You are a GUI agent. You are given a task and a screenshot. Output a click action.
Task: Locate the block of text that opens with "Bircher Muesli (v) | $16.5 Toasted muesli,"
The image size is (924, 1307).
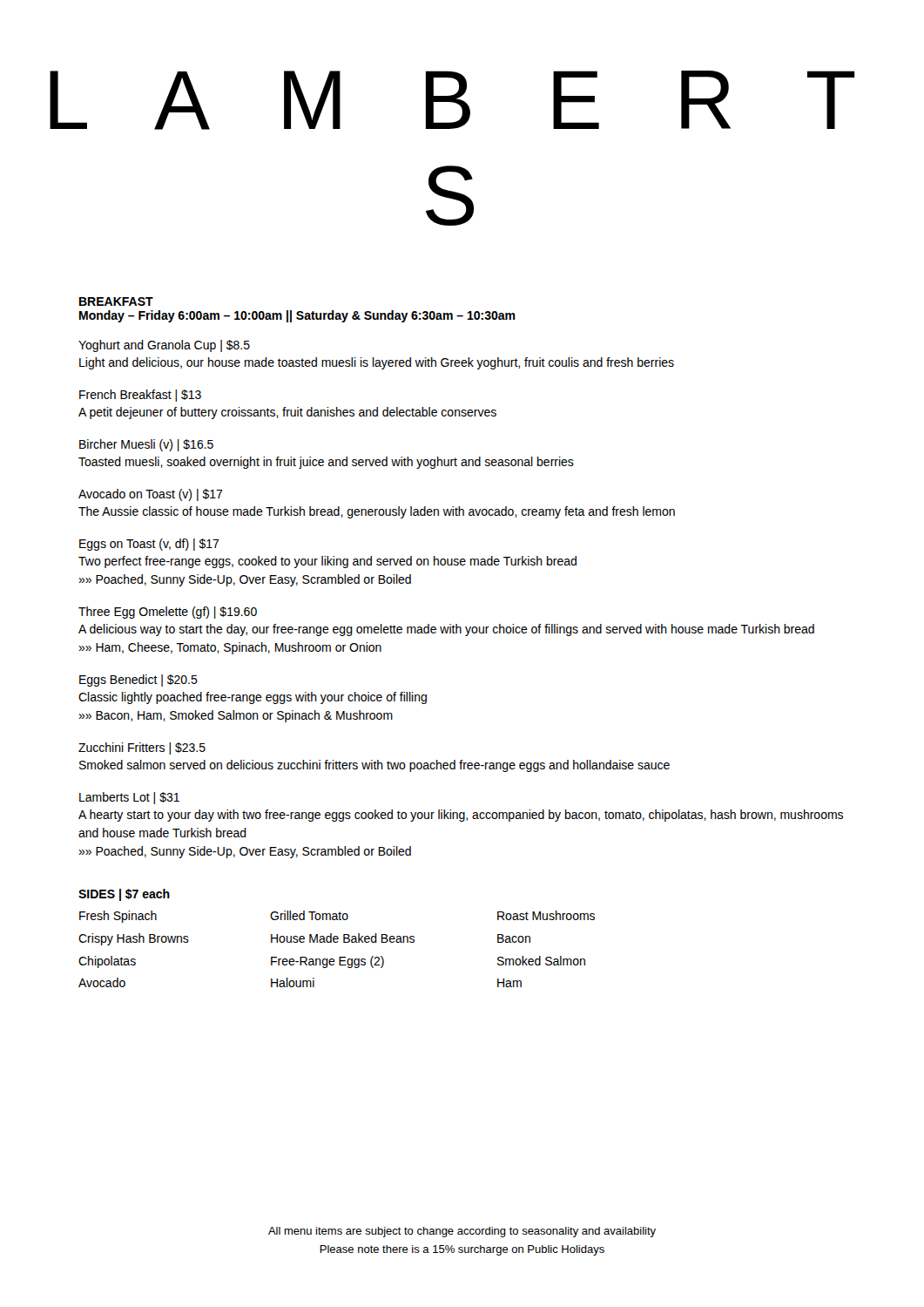click(462, 454)
